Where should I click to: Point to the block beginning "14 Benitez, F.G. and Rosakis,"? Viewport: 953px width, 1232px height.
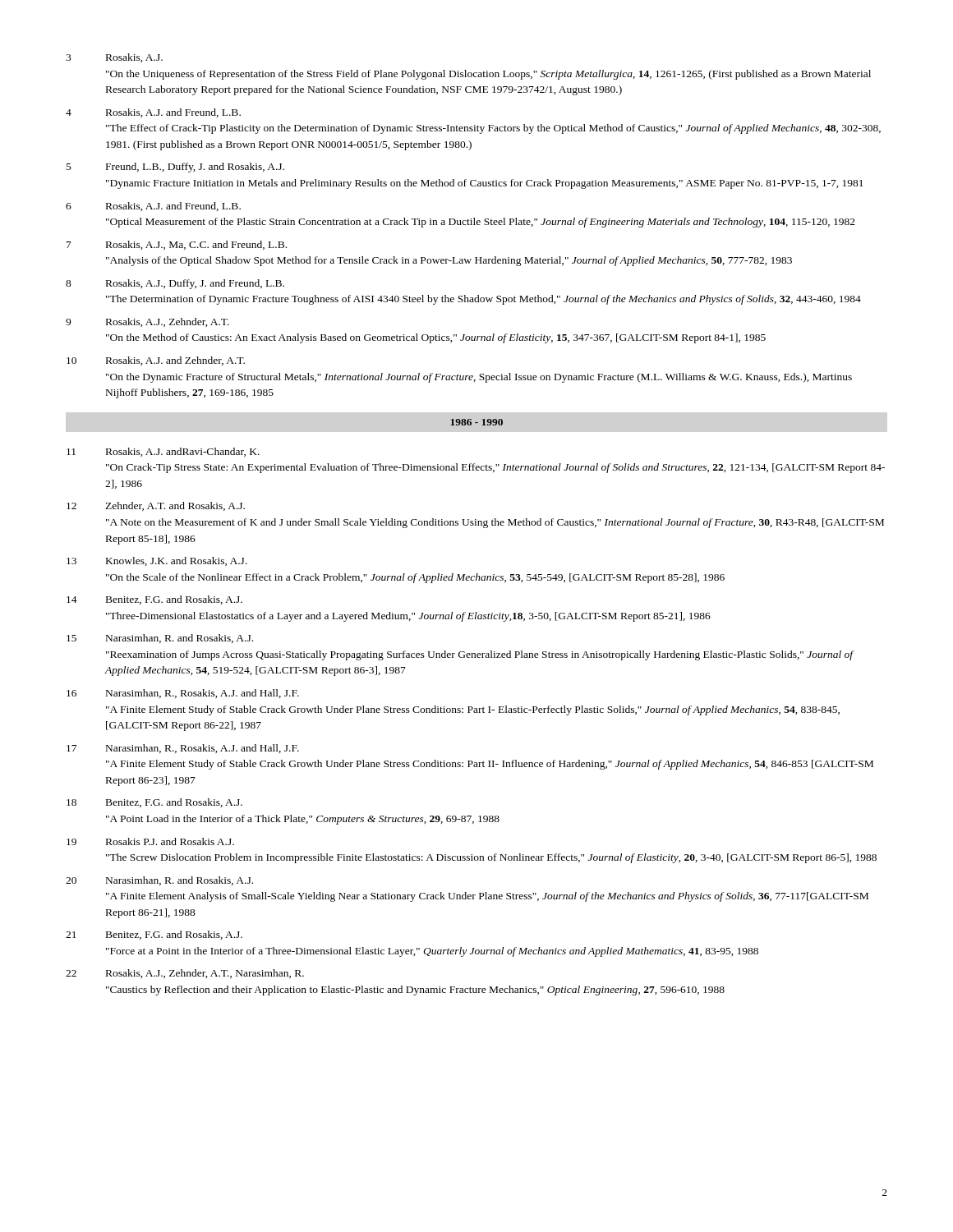tap(476, 608)
